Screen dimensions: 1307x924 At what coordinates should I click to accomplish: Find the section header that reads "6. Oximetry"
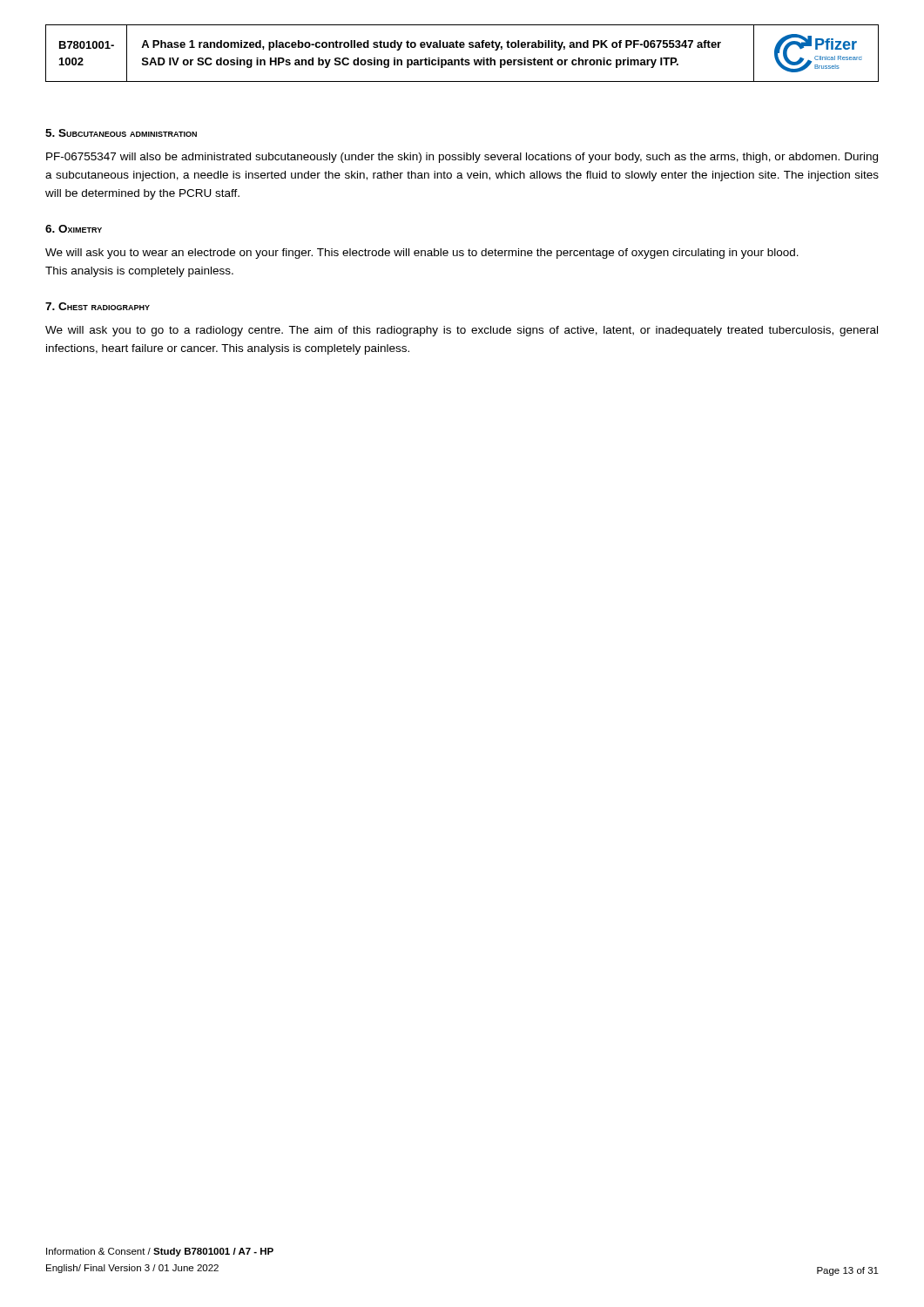pyautogui.click(x=74, y=228)
